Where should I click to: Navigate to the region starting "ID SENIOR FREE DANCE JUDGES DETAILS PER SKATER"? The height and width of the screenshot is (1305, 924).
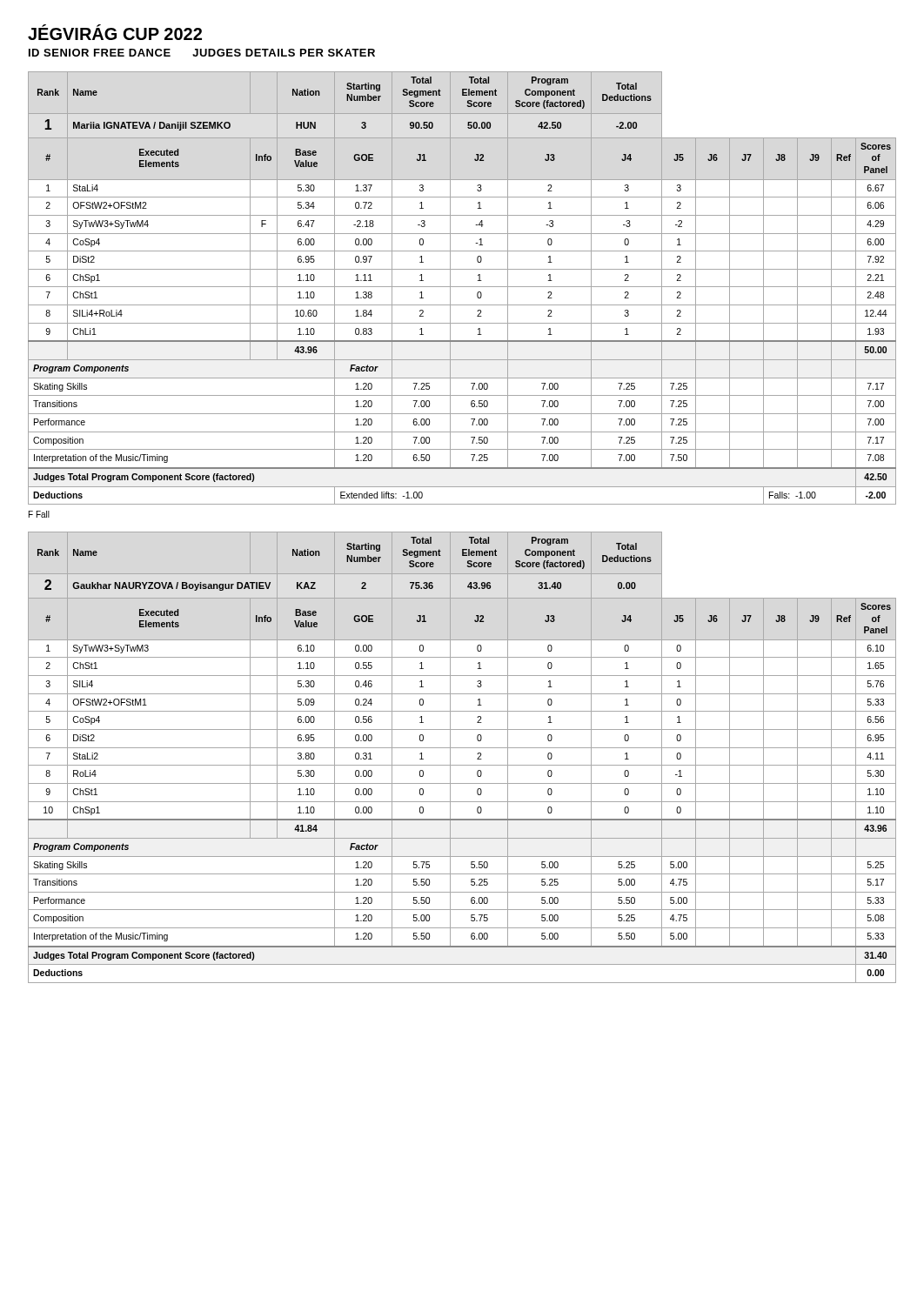point(202,53)
